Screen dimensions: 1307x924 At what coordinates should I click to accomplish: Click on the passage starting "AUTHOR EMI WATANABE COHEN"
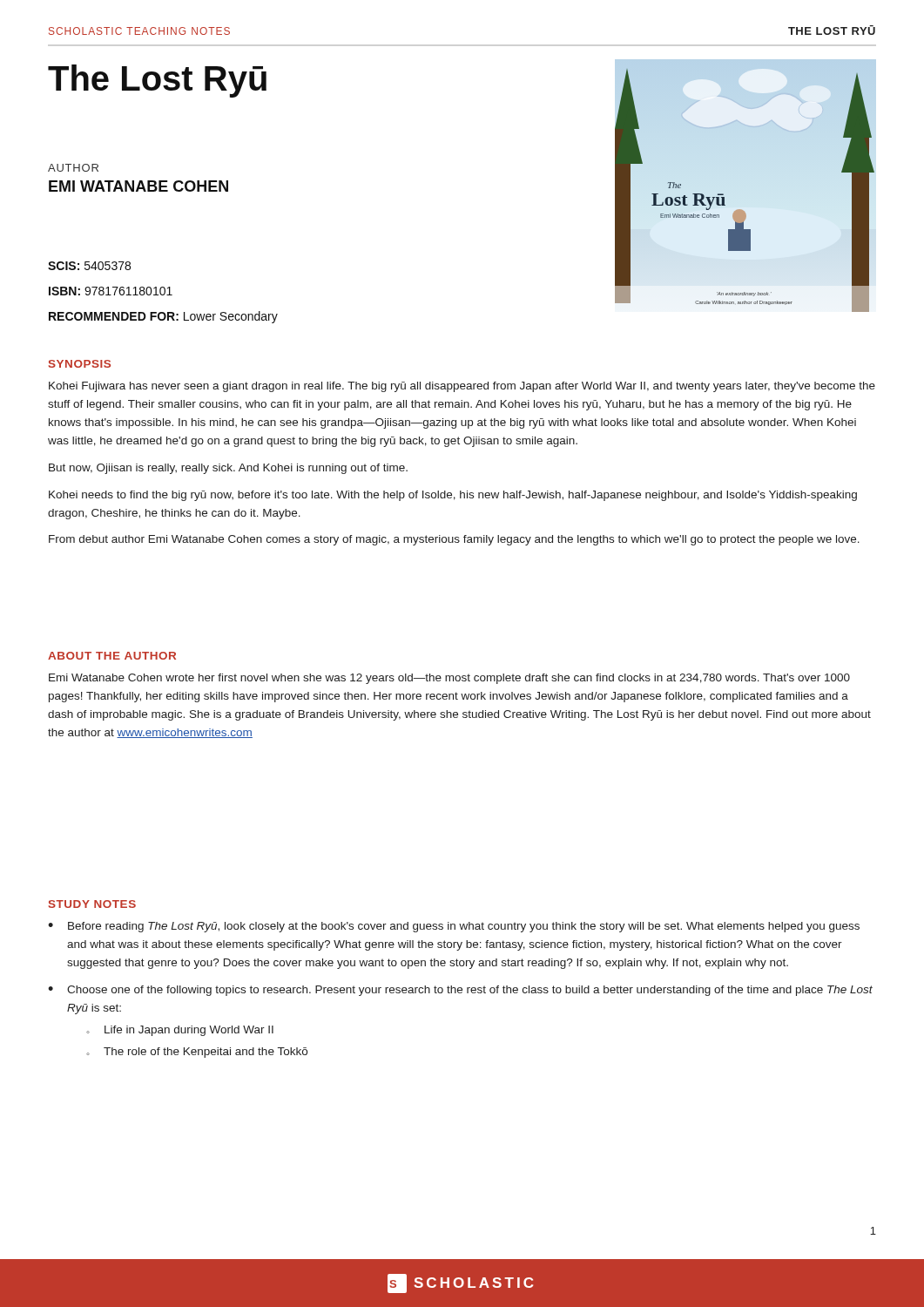click(213, 179)
